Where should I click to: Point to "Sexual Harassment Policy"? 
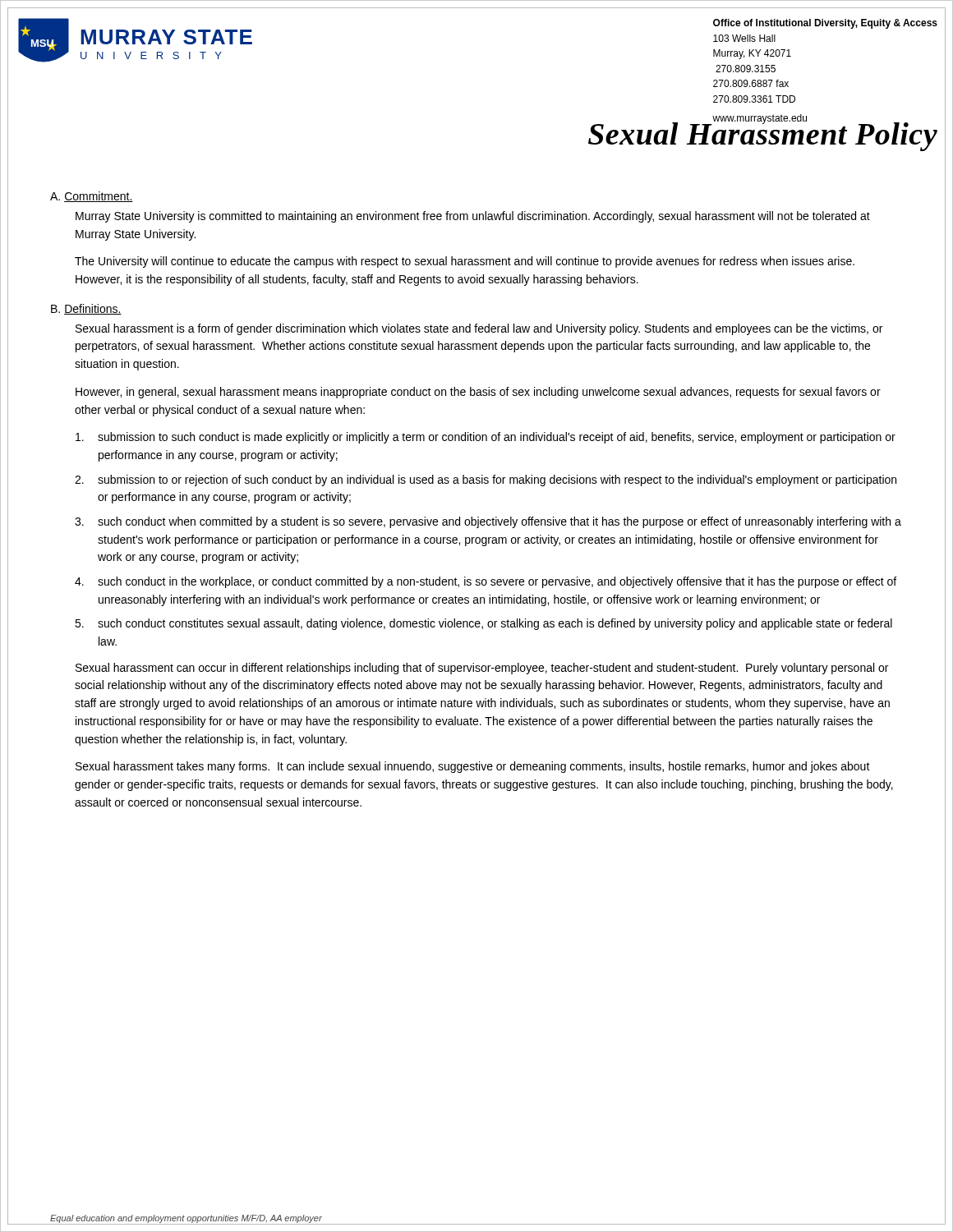[x=763, y=133]
